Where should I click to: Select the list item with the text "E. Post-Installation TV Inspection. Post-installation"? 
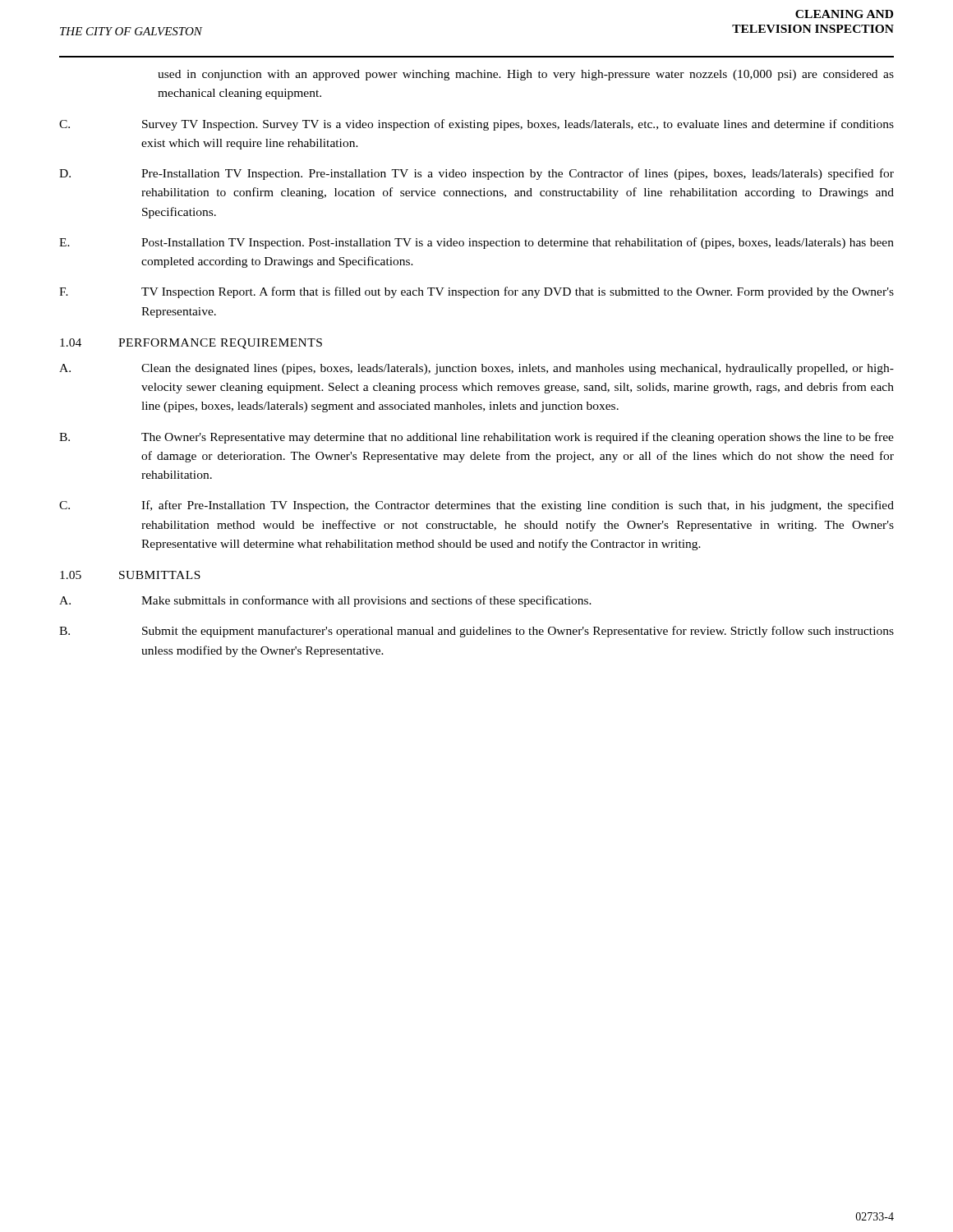(x=476, y=251)
